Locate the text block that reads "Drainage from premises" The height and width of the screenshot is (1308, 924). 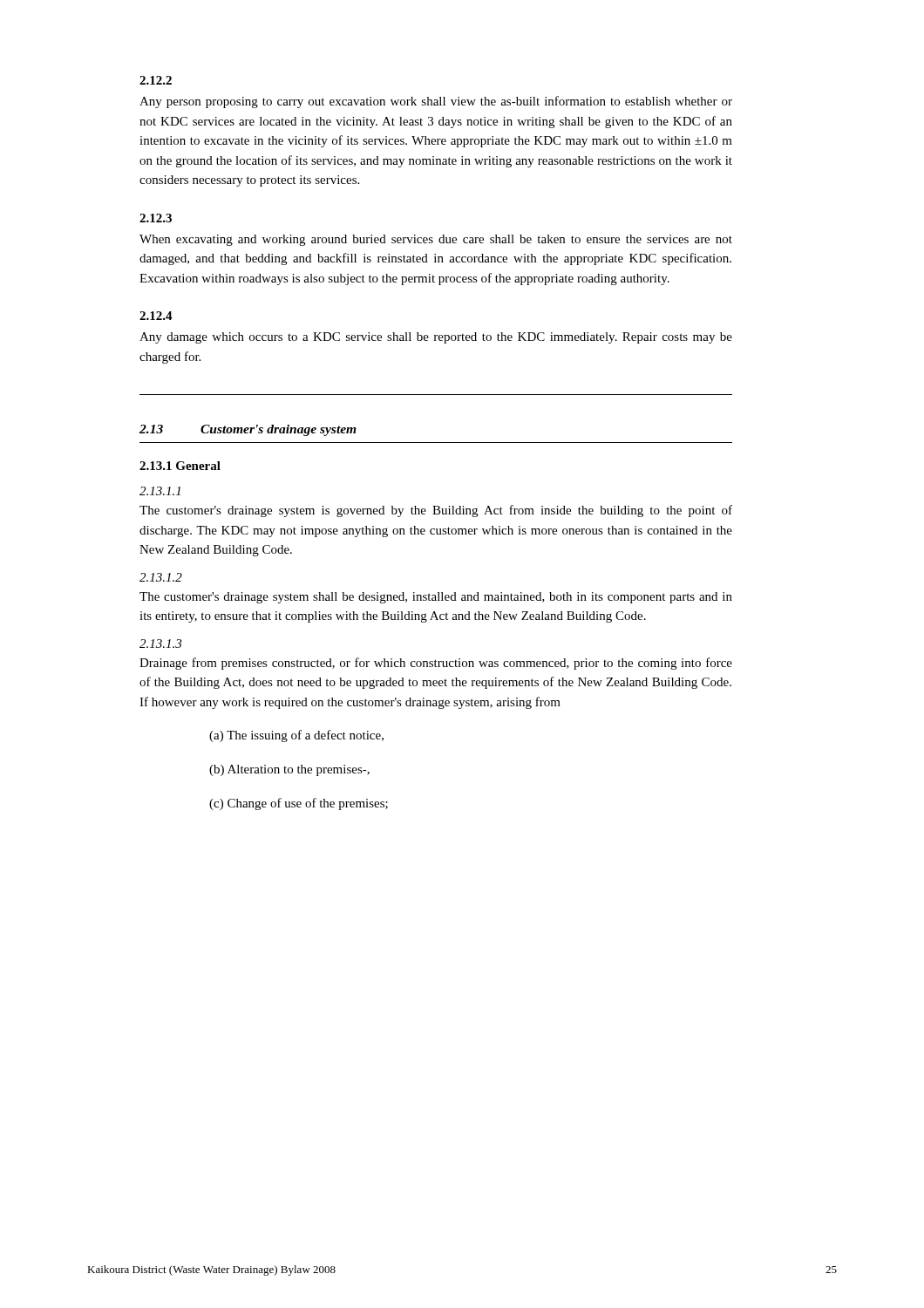[436, 682]
